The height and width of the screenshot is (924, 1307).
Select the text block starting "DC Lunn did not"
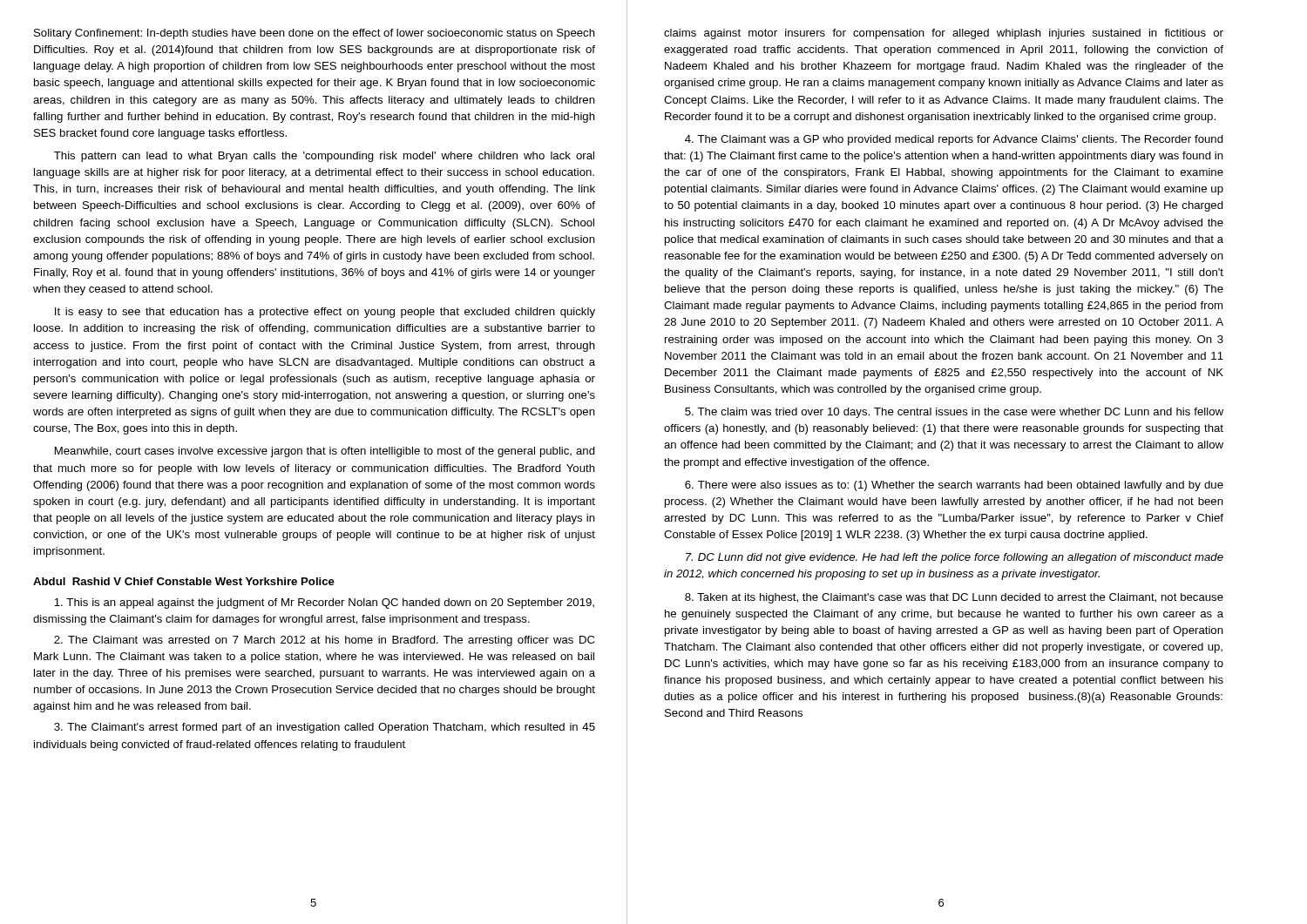tap(944, 566)
